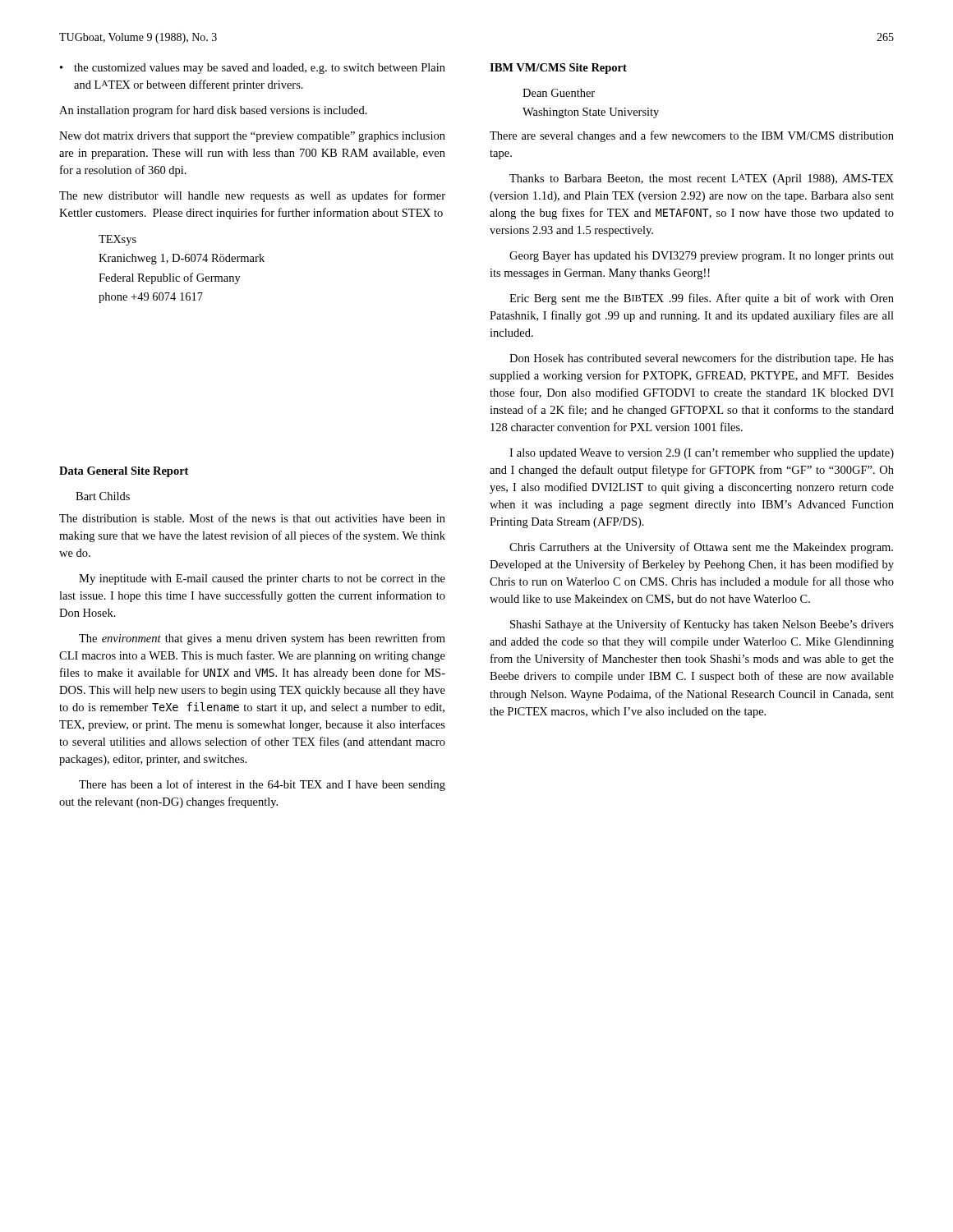Find the text that reads "Bart Childs"
Screen dimensions: 1232x953
[103, 496]
